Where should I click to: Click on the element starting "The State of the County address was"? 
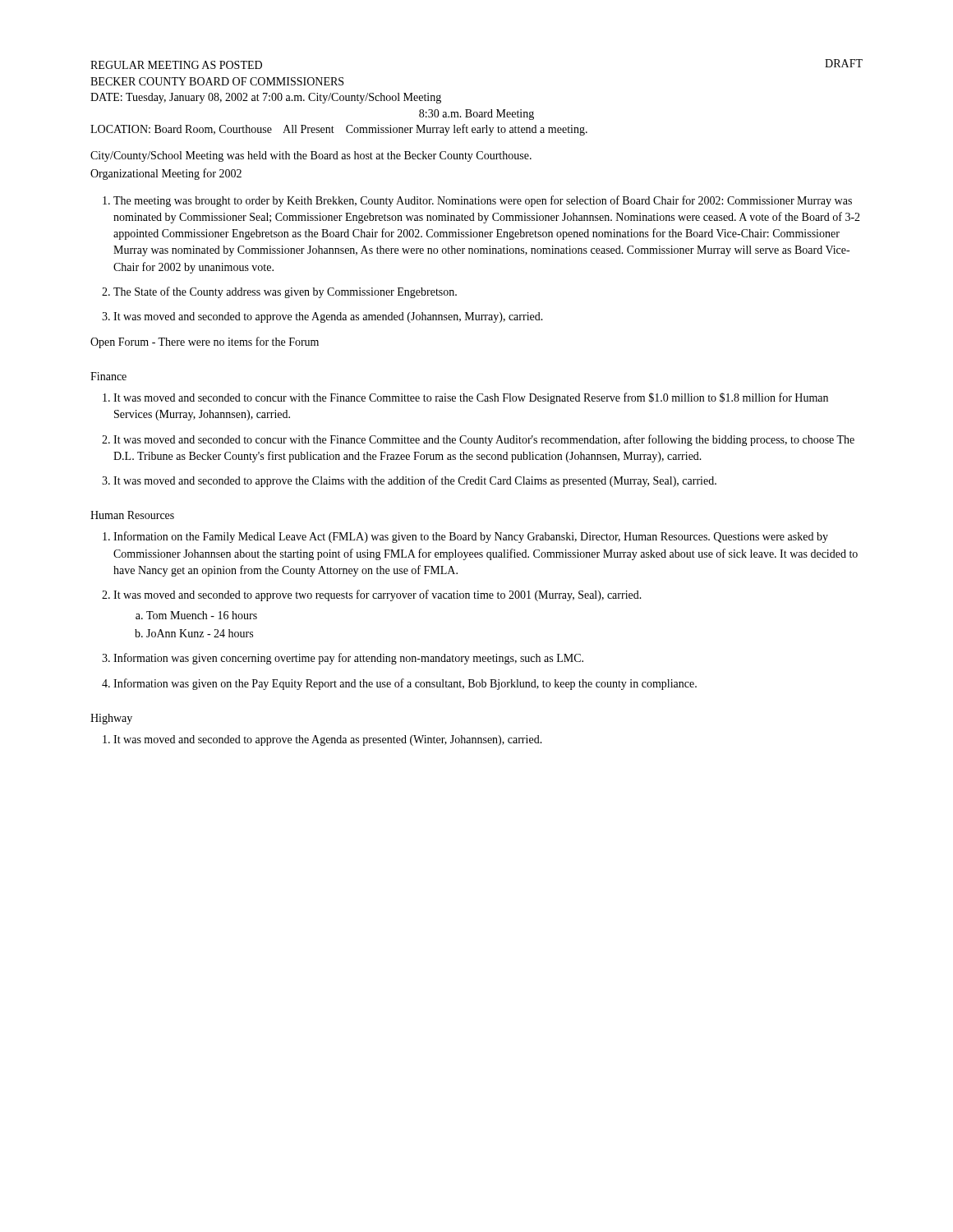tap(285, 292)
